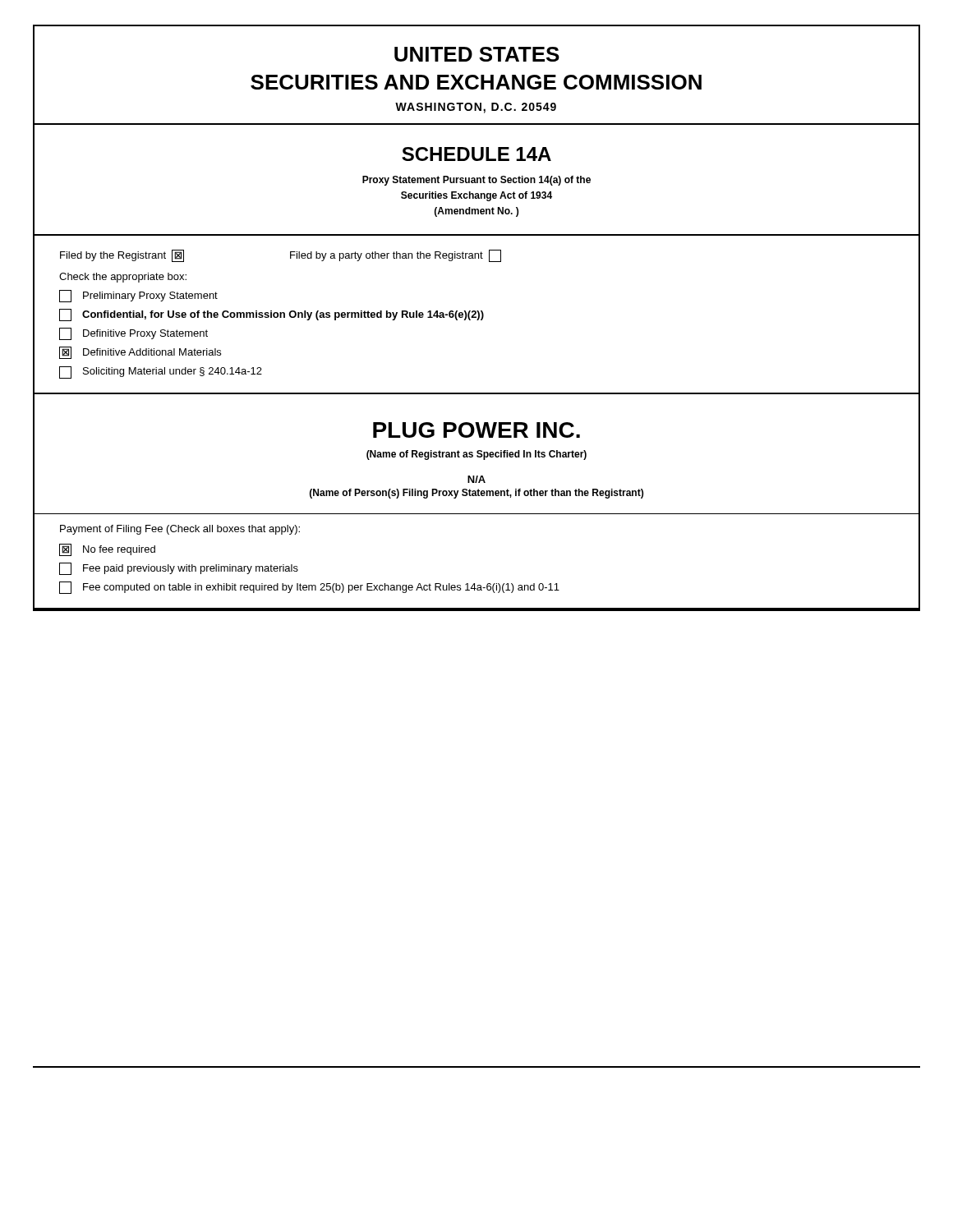
Task: Select the text block starting "Check the appropriate box:"
Action: 123,277
